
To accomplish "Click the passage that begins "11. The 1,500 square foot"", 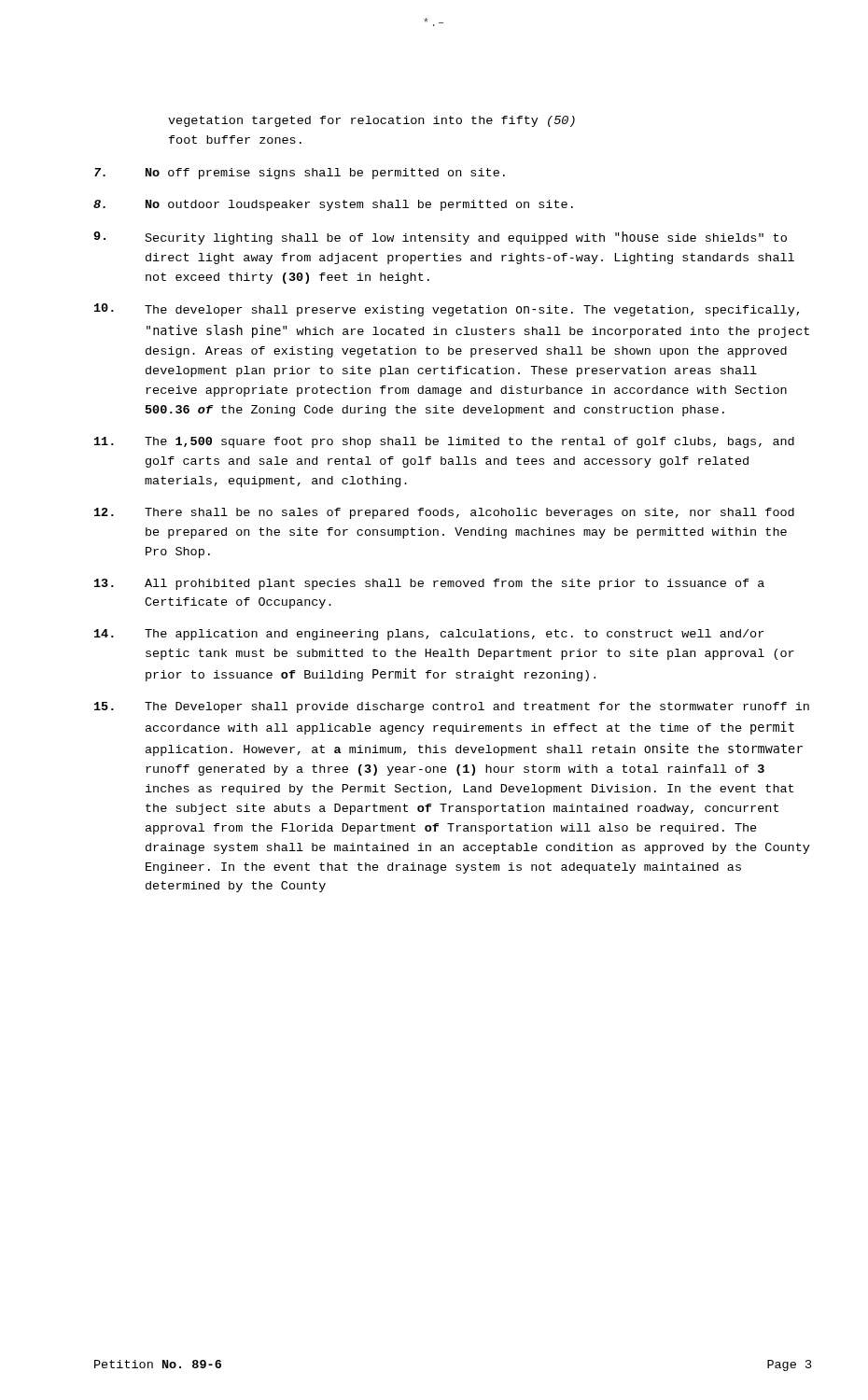I will point(453,462).
